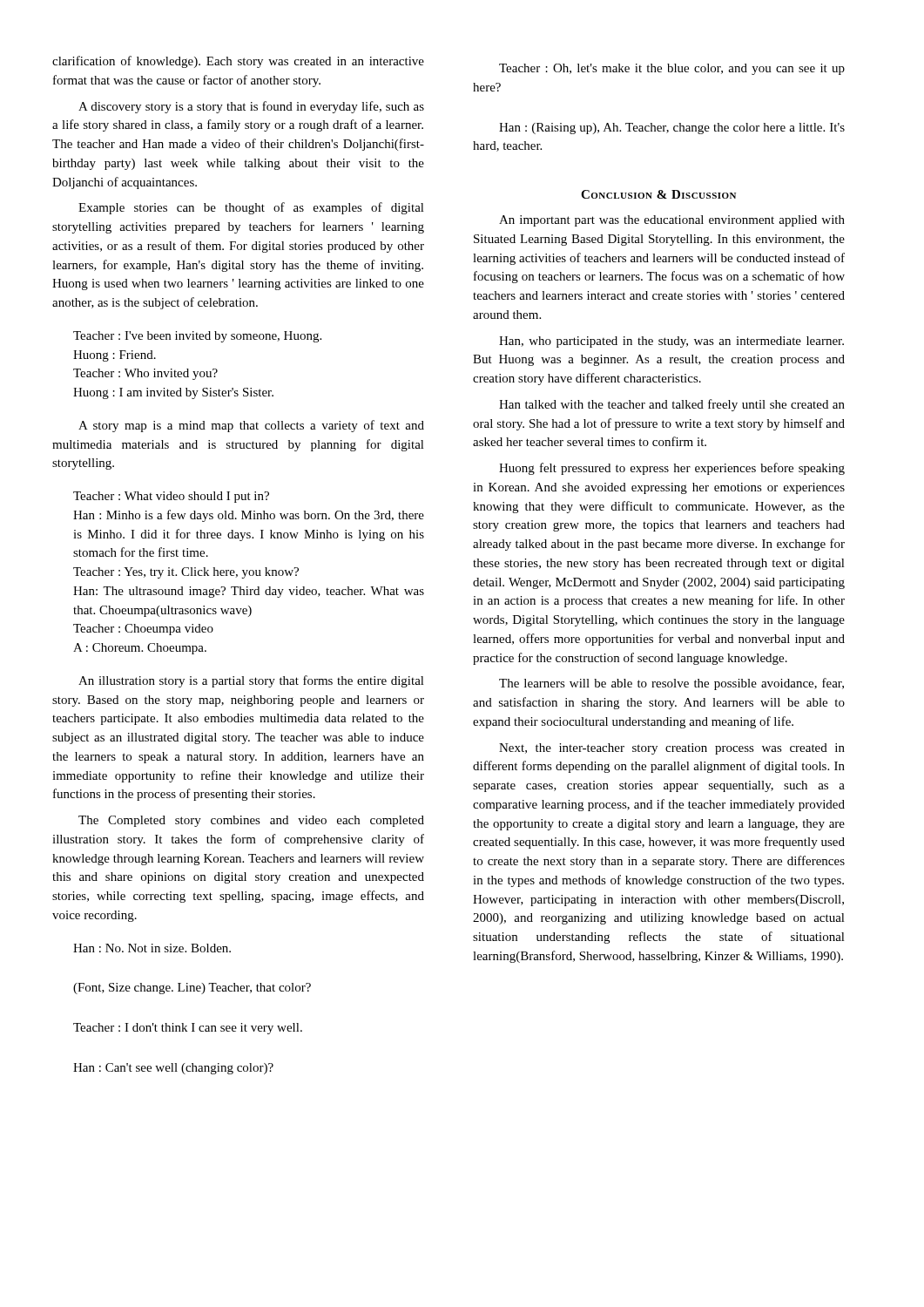Point to the block starting "The Completed story combines and video each completed"

click(x=238, y=868)
